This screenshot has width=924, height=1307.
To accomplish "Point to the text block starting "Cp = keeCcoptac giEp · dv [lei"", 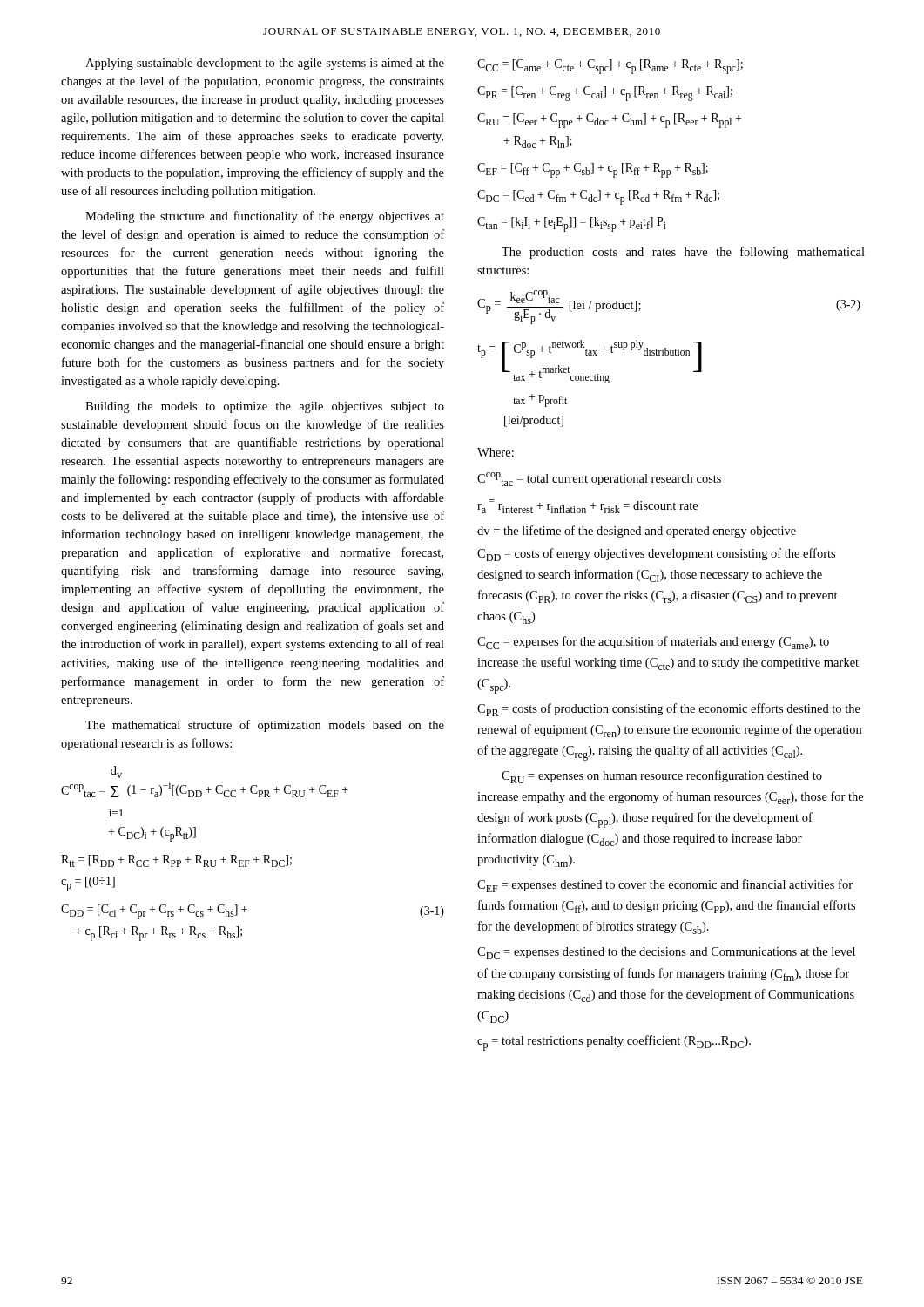I will [535, 307].
